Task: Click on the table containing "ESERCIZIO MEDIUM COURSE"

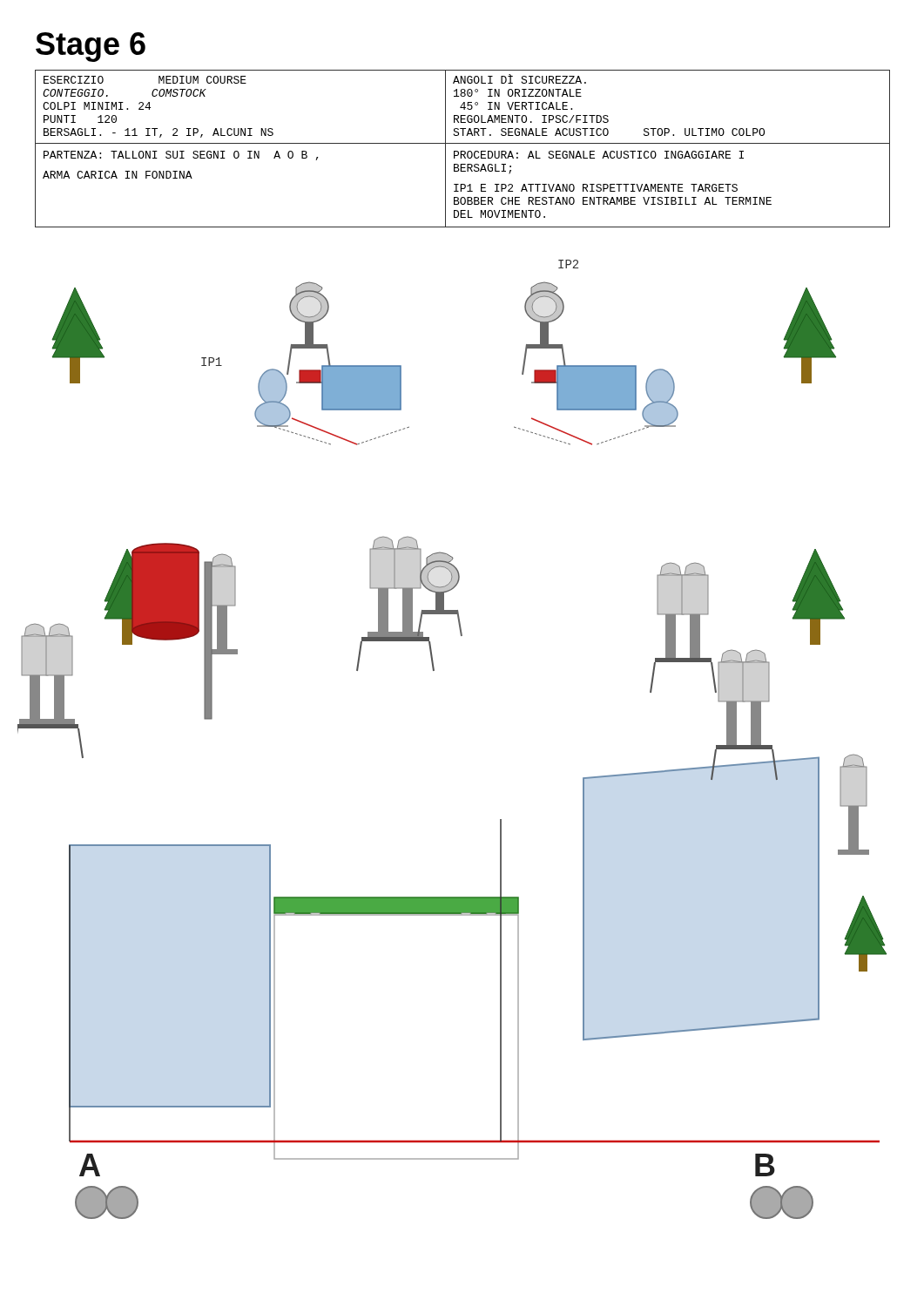Action: point(462,149)
